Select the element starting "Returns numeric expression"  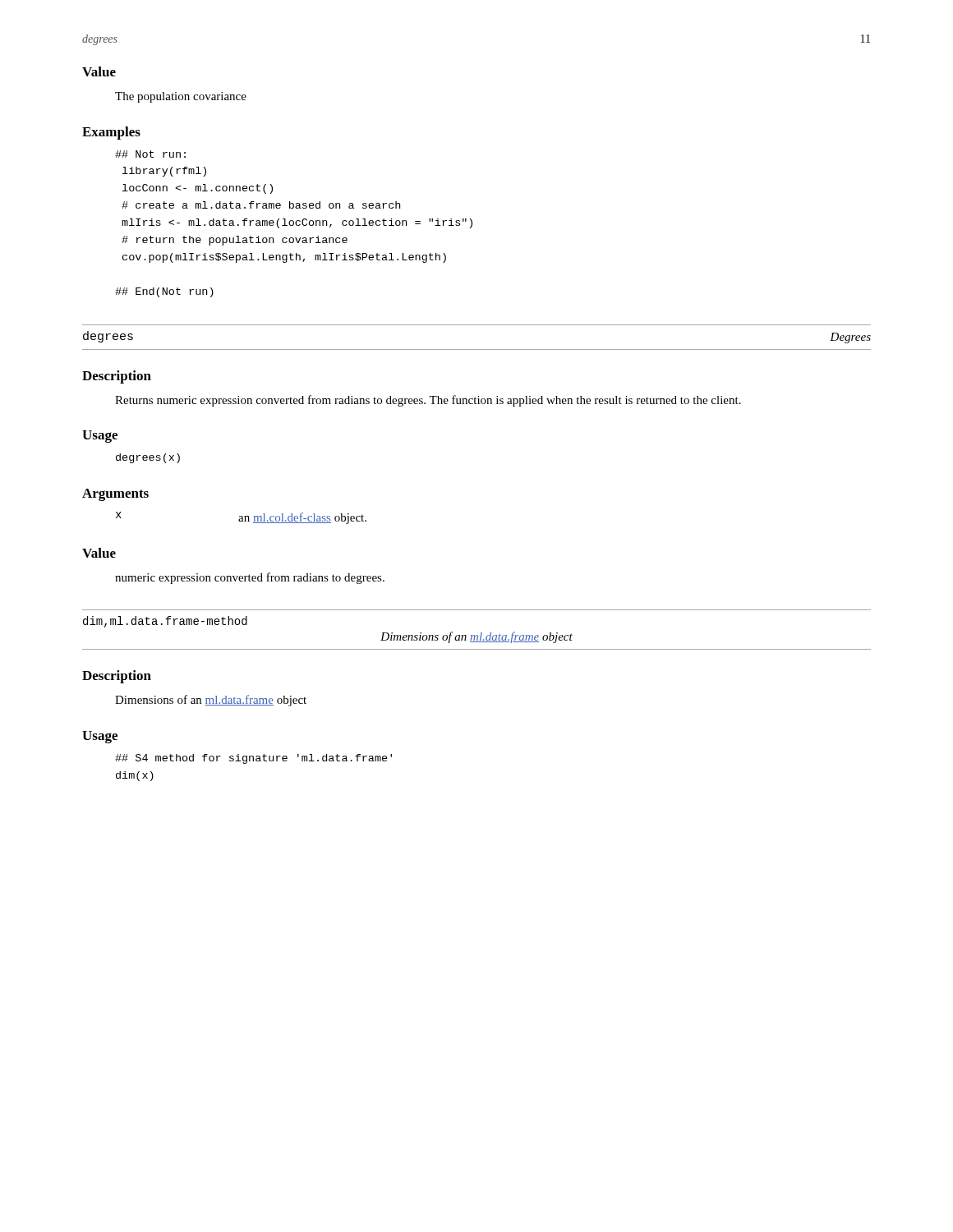428,400
